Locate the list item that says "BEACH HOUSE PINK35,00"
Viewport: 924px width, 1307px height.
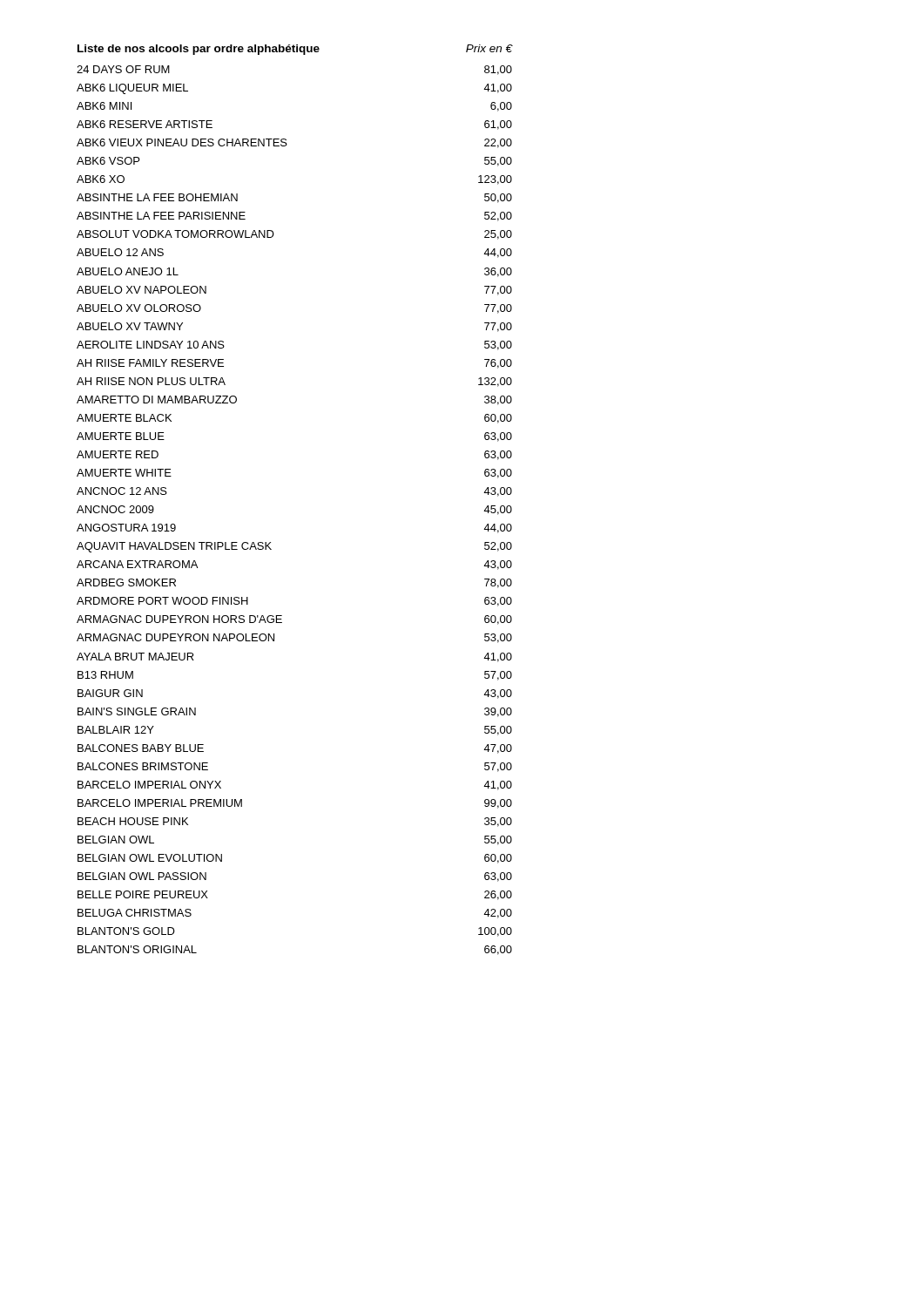pos(130,824)
